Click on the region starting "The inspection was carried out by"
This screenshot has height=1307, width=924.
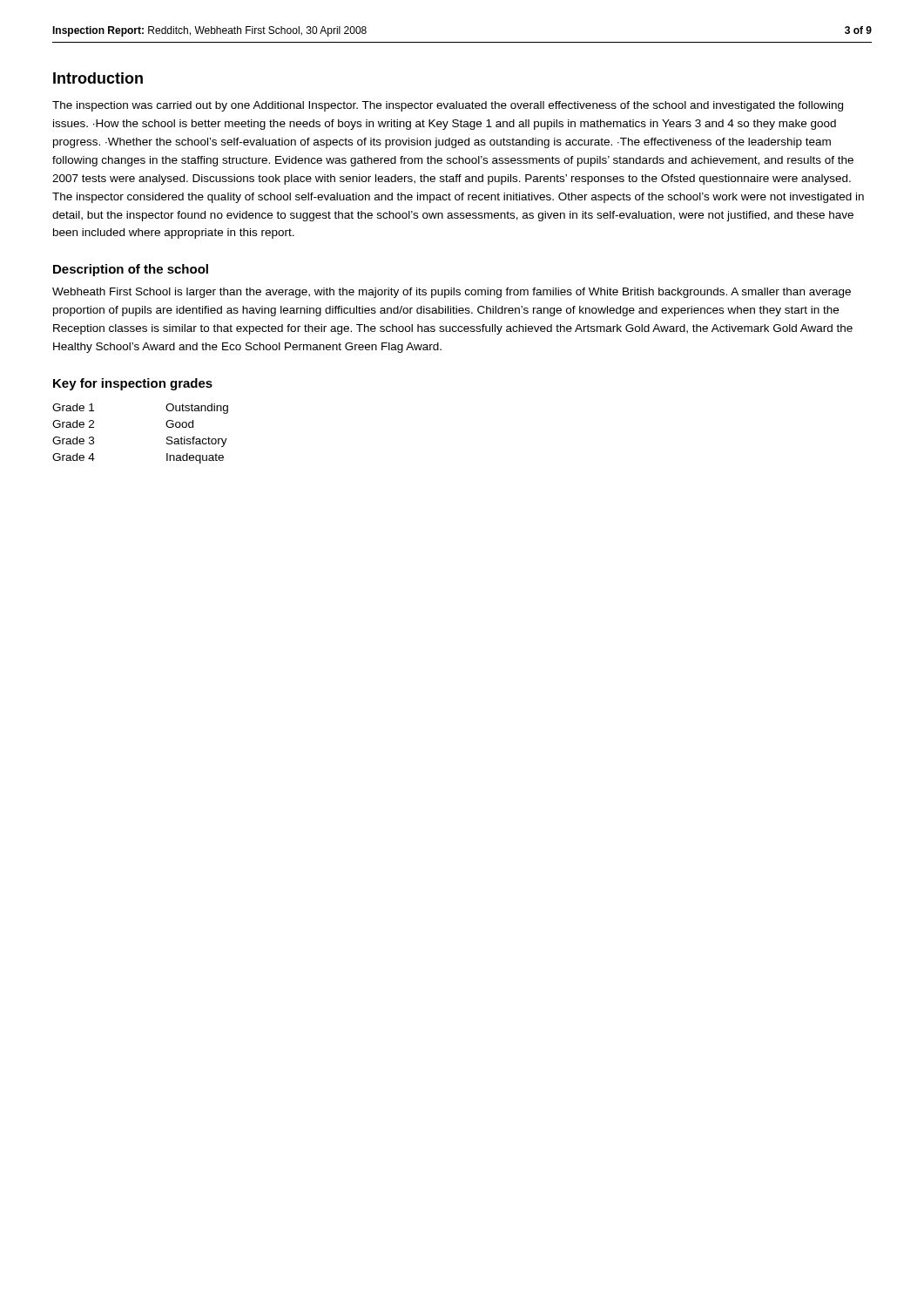[x=458, y=169]
